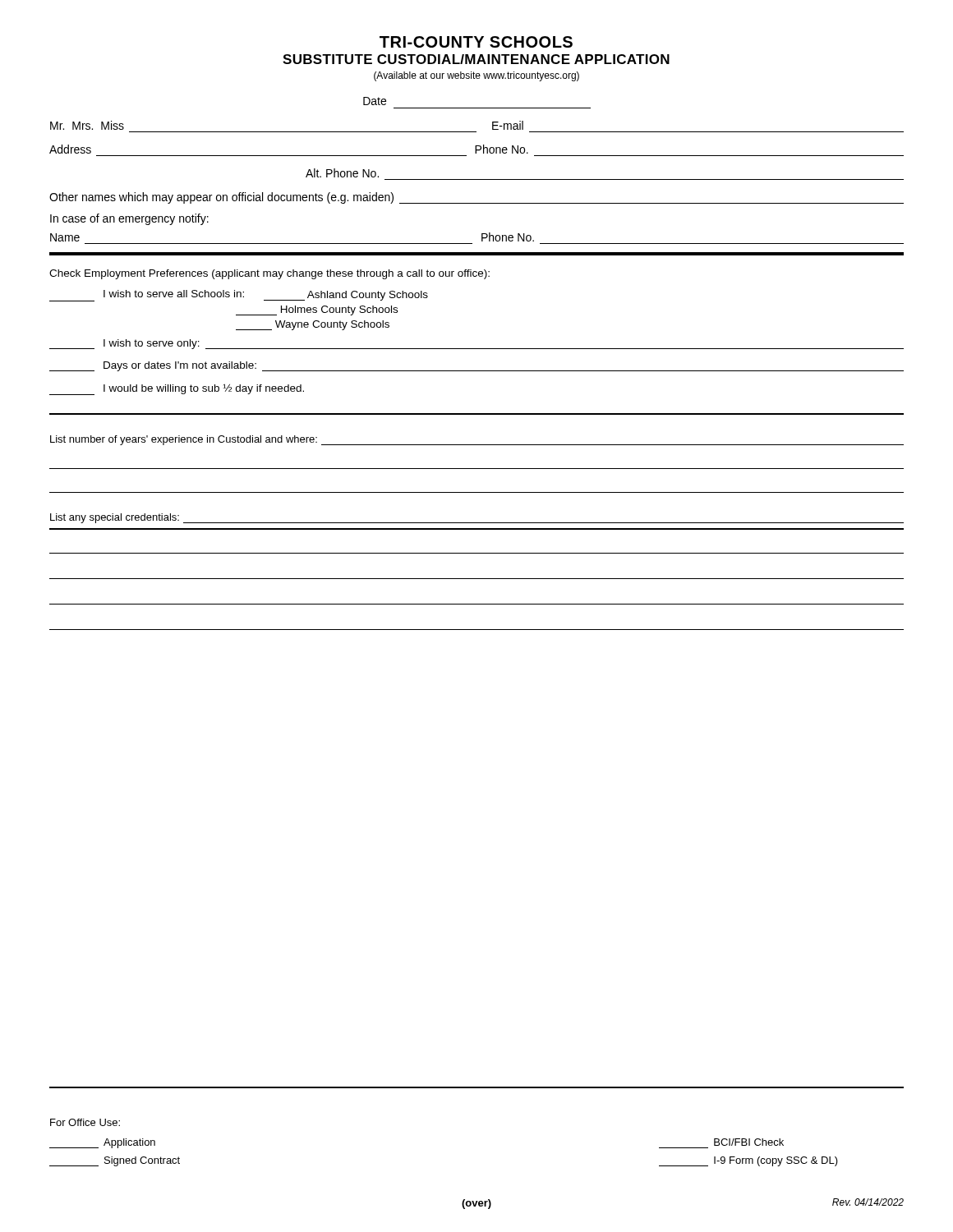The width and height of the screenshot is (953, 1232).
Task: Find the element starting "Alt. Phone No."
Action: click(605, 172)
